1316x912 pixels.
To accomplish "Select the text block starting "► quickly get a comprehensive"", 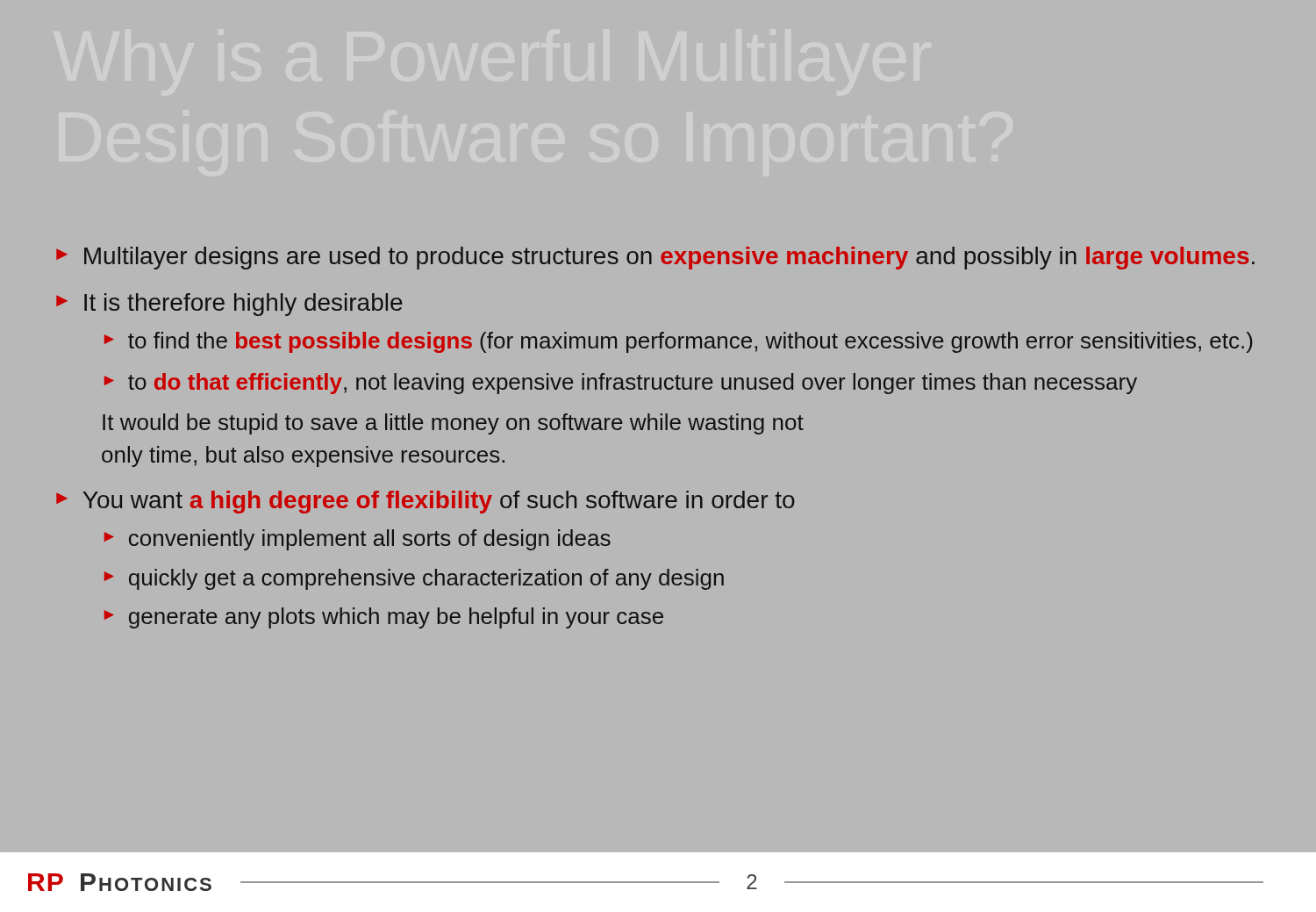I will tap(413, 577).
